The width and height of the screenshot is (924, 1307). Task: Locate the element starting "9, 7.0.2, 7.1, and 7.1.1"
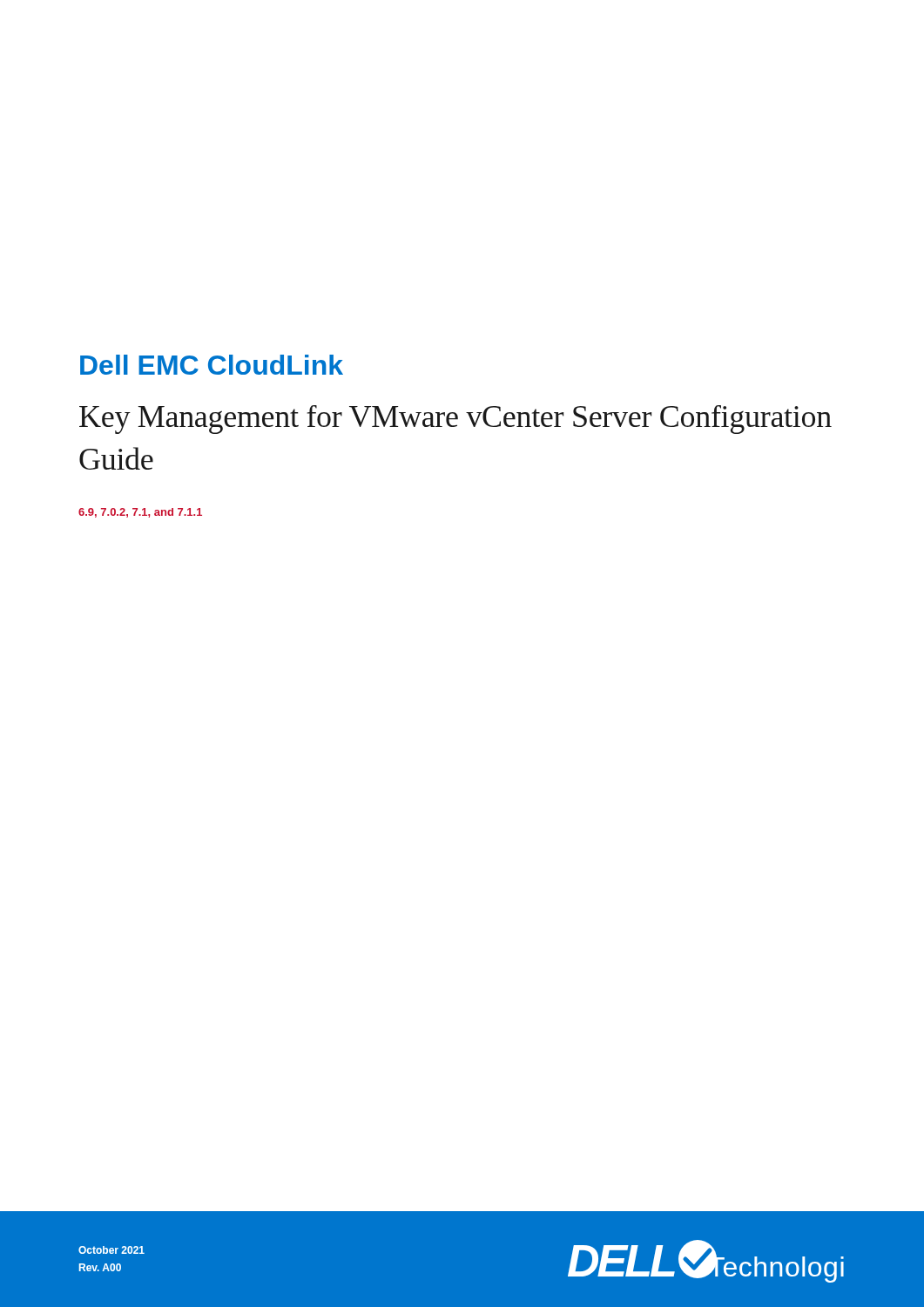[x=140, y=512]
